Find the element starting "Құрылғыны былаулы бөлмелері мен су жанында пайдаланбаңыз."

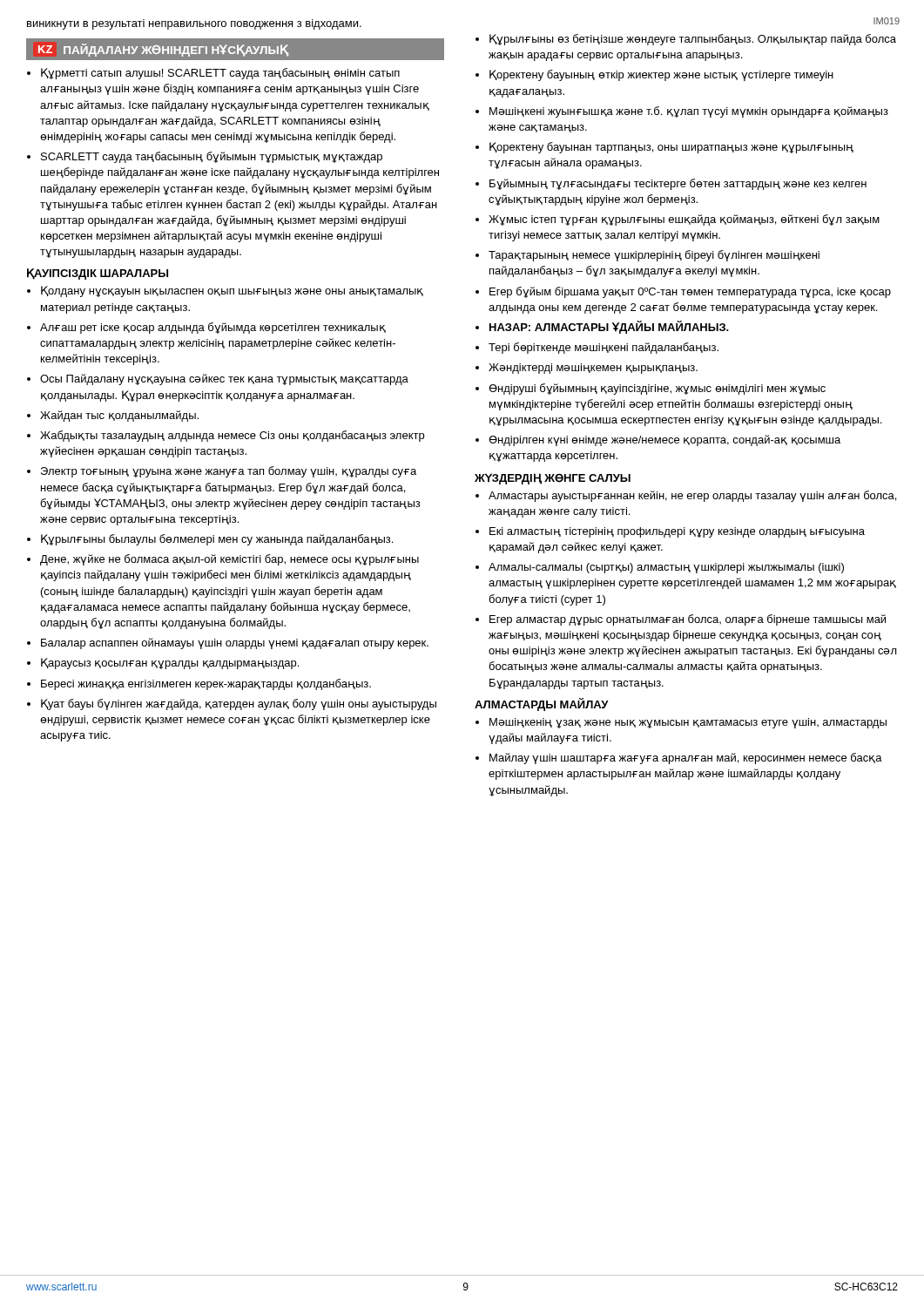click(217, 539)
